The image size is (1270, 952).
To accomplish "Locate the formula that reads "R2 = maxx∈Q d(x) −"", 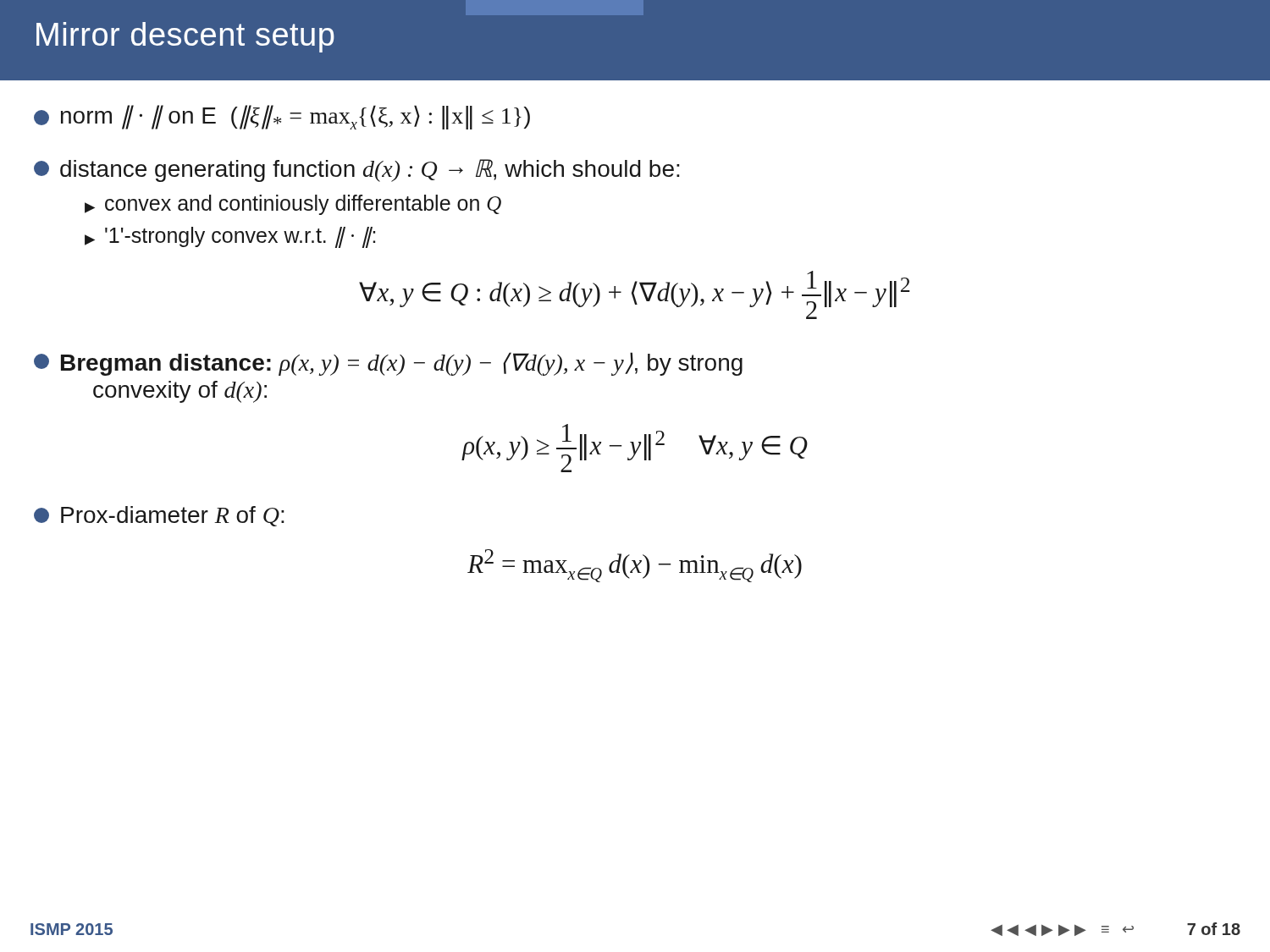I will point(635,563).
